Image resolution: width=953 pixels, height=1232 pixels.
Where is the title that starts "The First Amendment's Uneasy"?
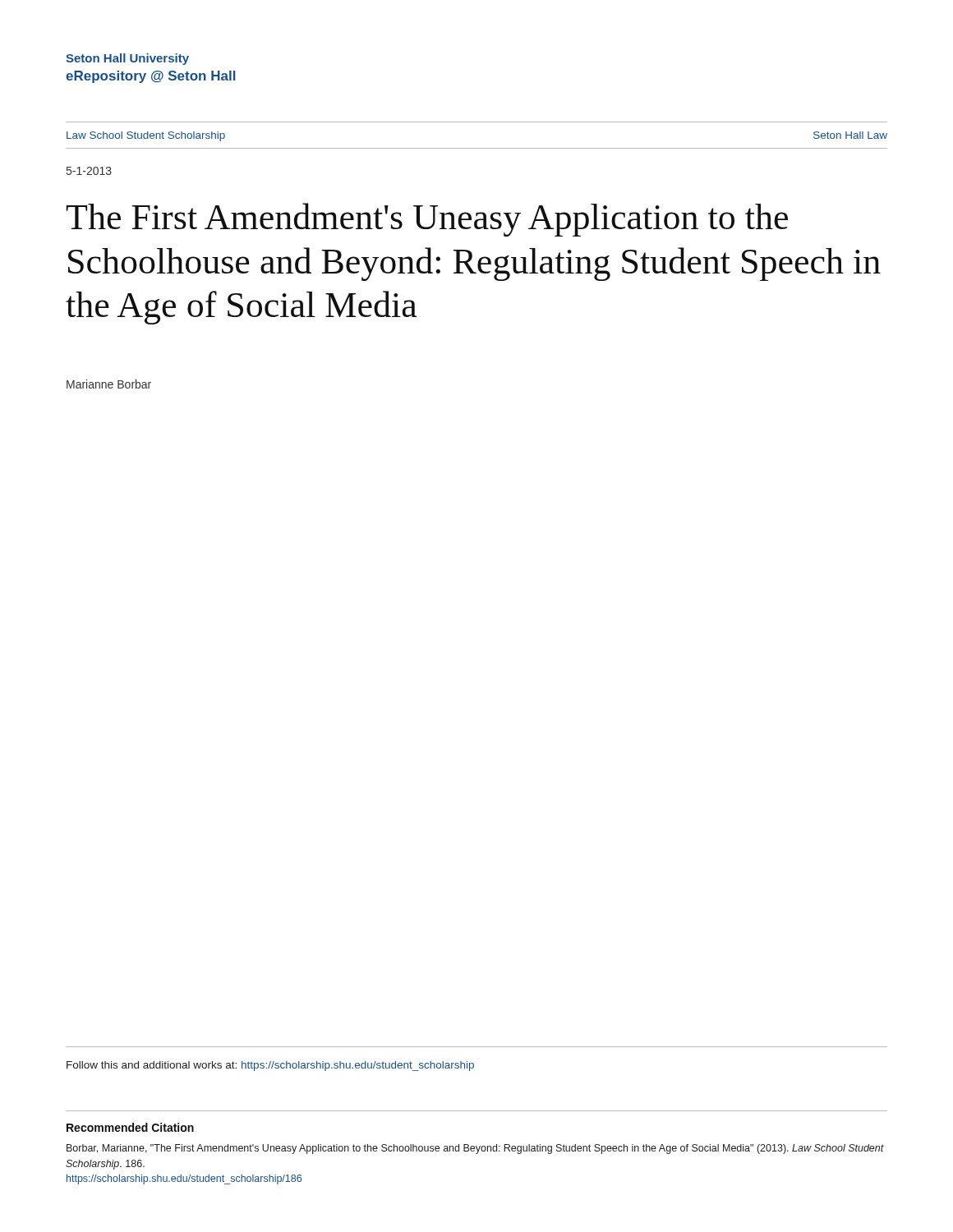pyautogui.click(x=473, y=261)
